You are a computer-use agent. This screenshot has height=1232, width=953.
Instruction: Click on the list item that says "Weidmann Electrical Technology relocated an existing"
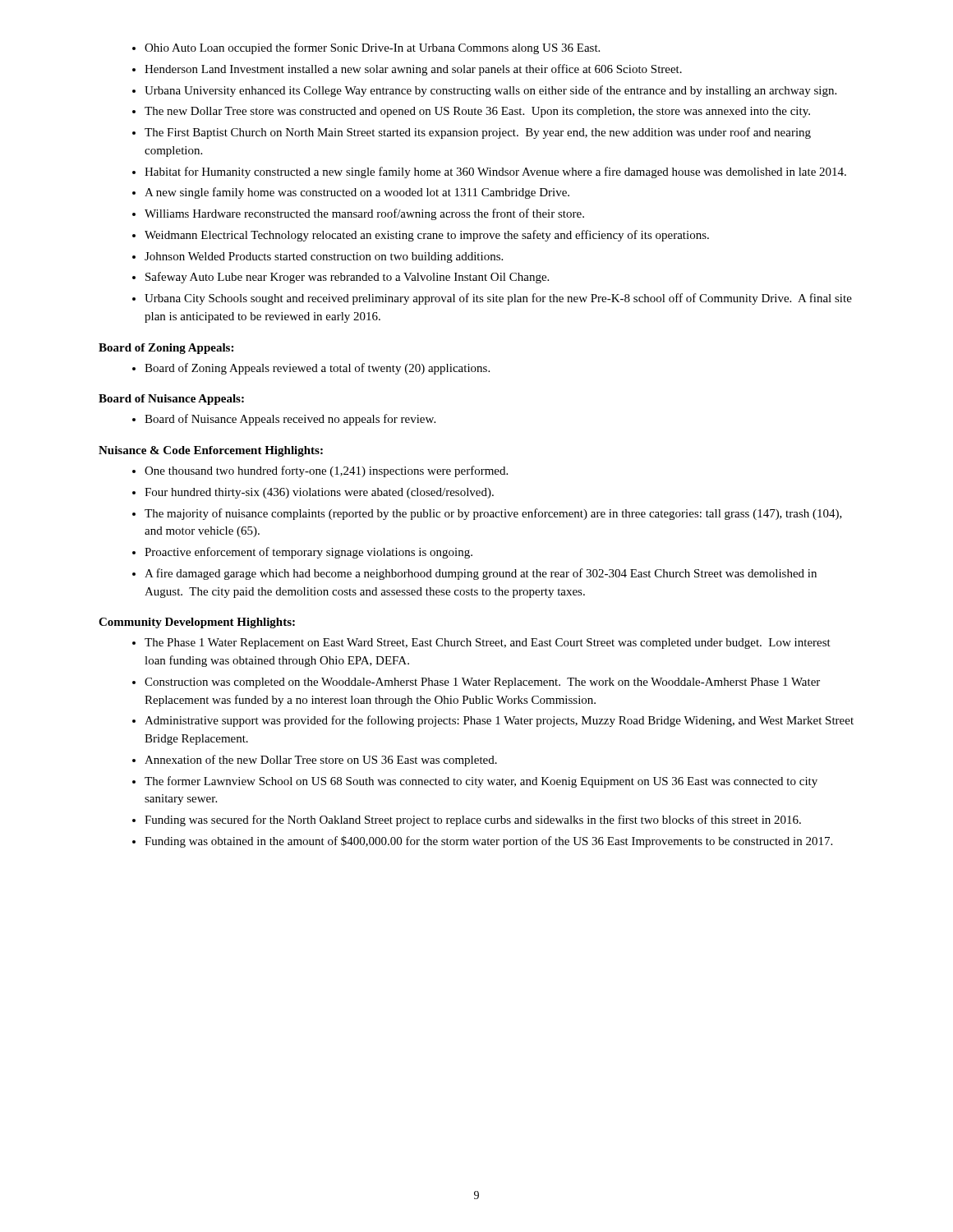(427, 235)
